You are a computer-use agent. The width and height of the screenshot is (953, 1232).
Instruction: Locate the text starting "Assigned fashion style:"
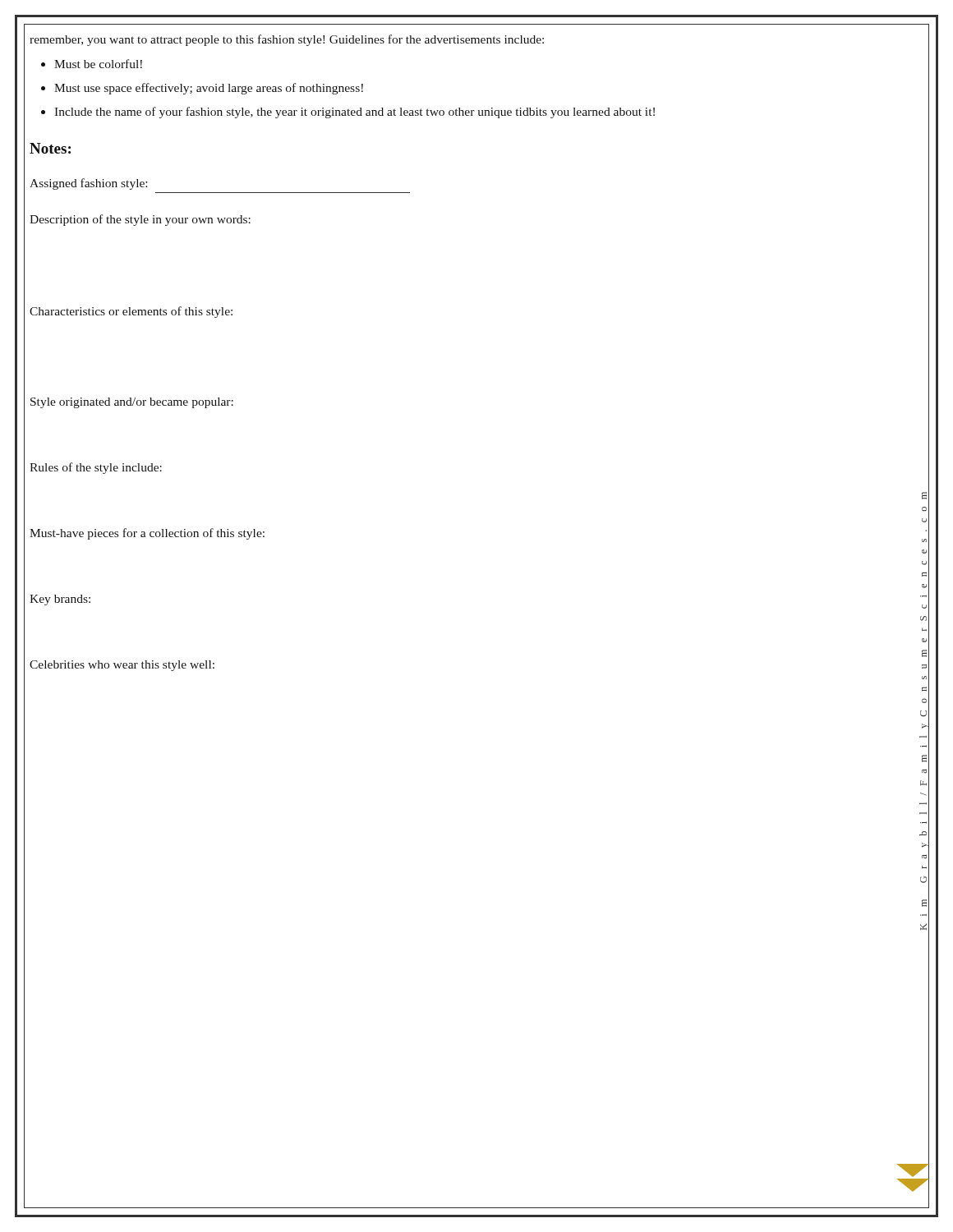click(220, 182)
